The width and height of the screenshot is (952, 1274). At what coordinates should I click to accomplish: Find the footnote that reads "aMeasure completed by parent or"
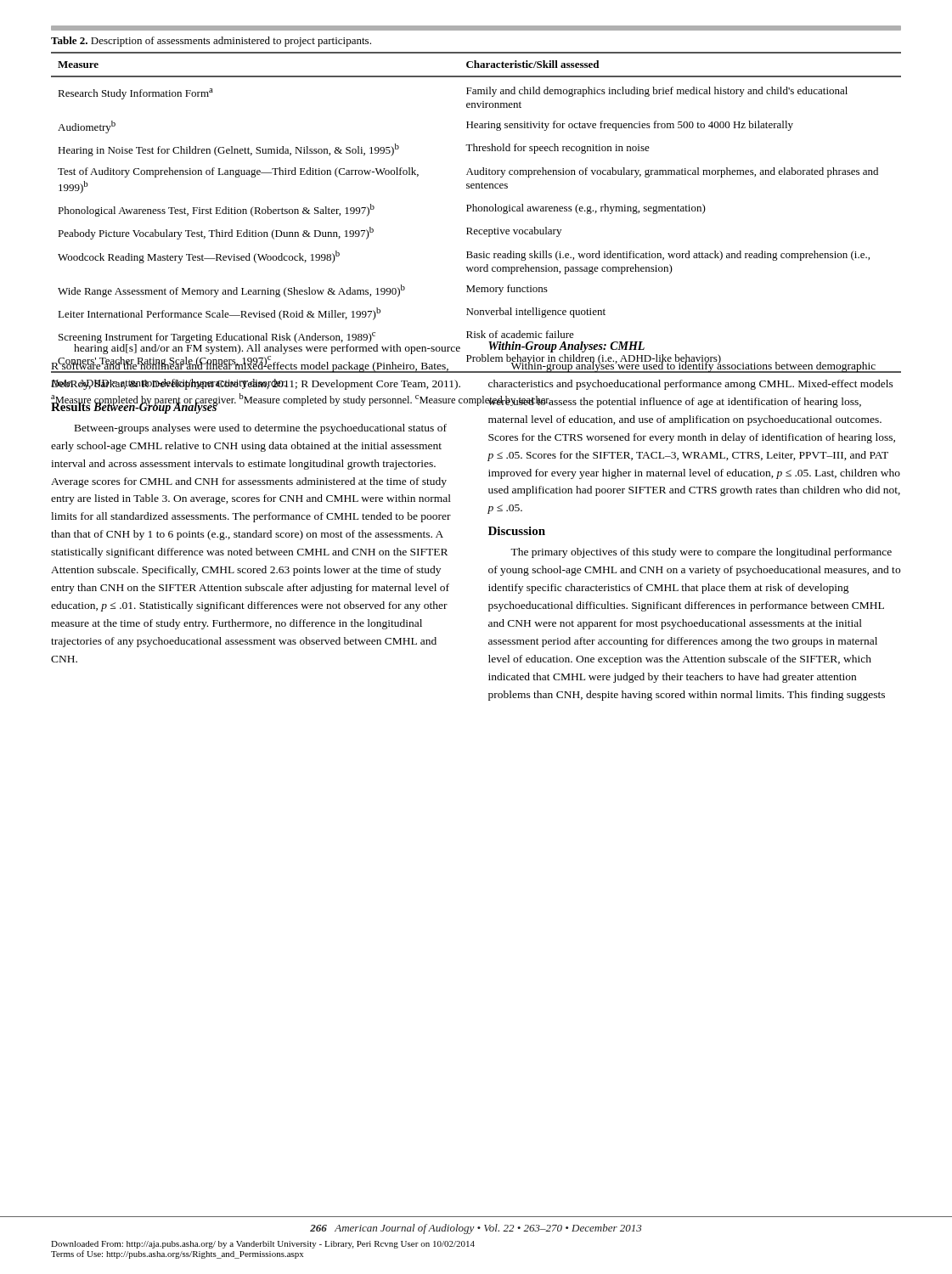[x=301, y=399]
